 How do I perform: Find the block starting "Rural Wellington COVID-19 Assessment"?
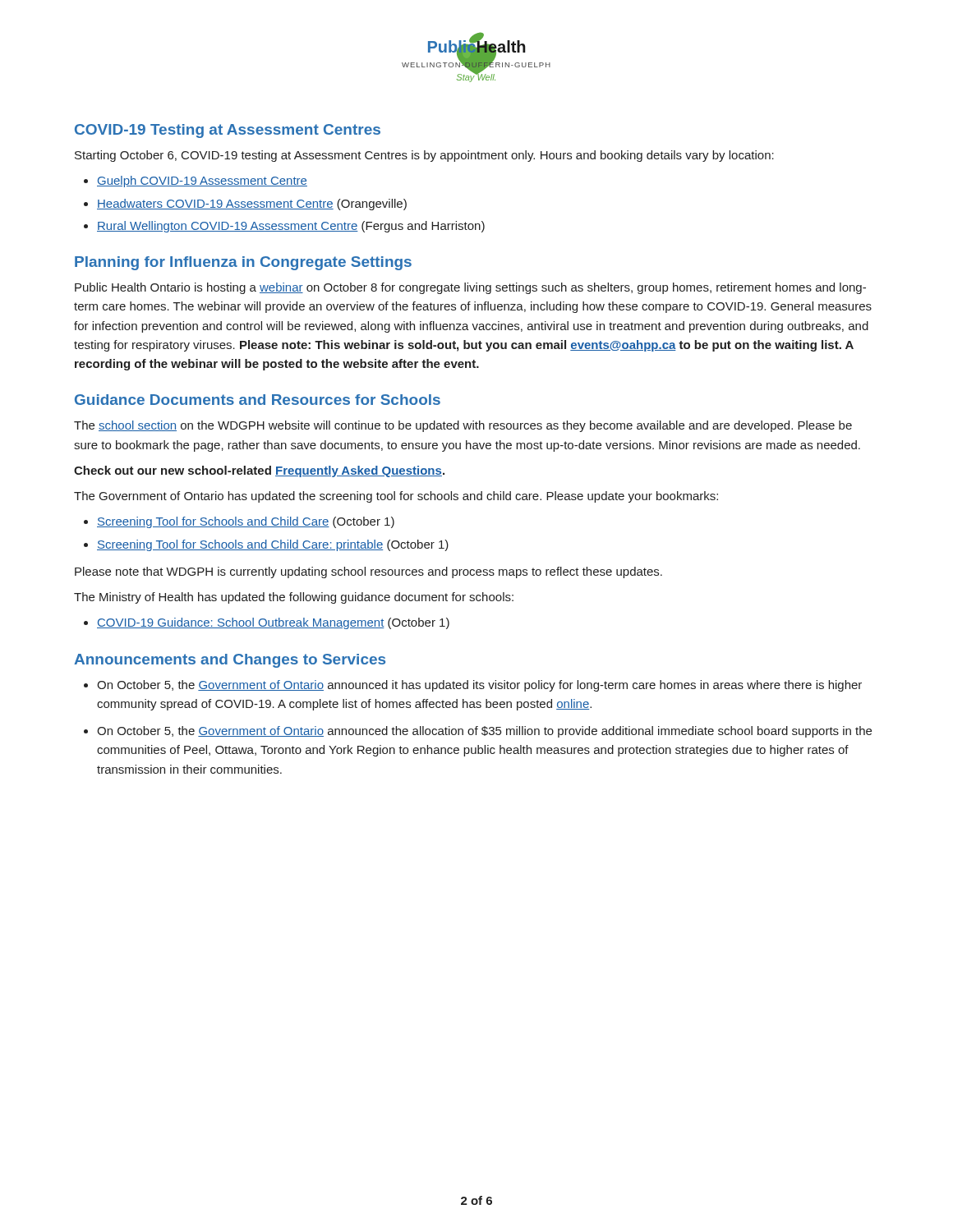(291, 225)
